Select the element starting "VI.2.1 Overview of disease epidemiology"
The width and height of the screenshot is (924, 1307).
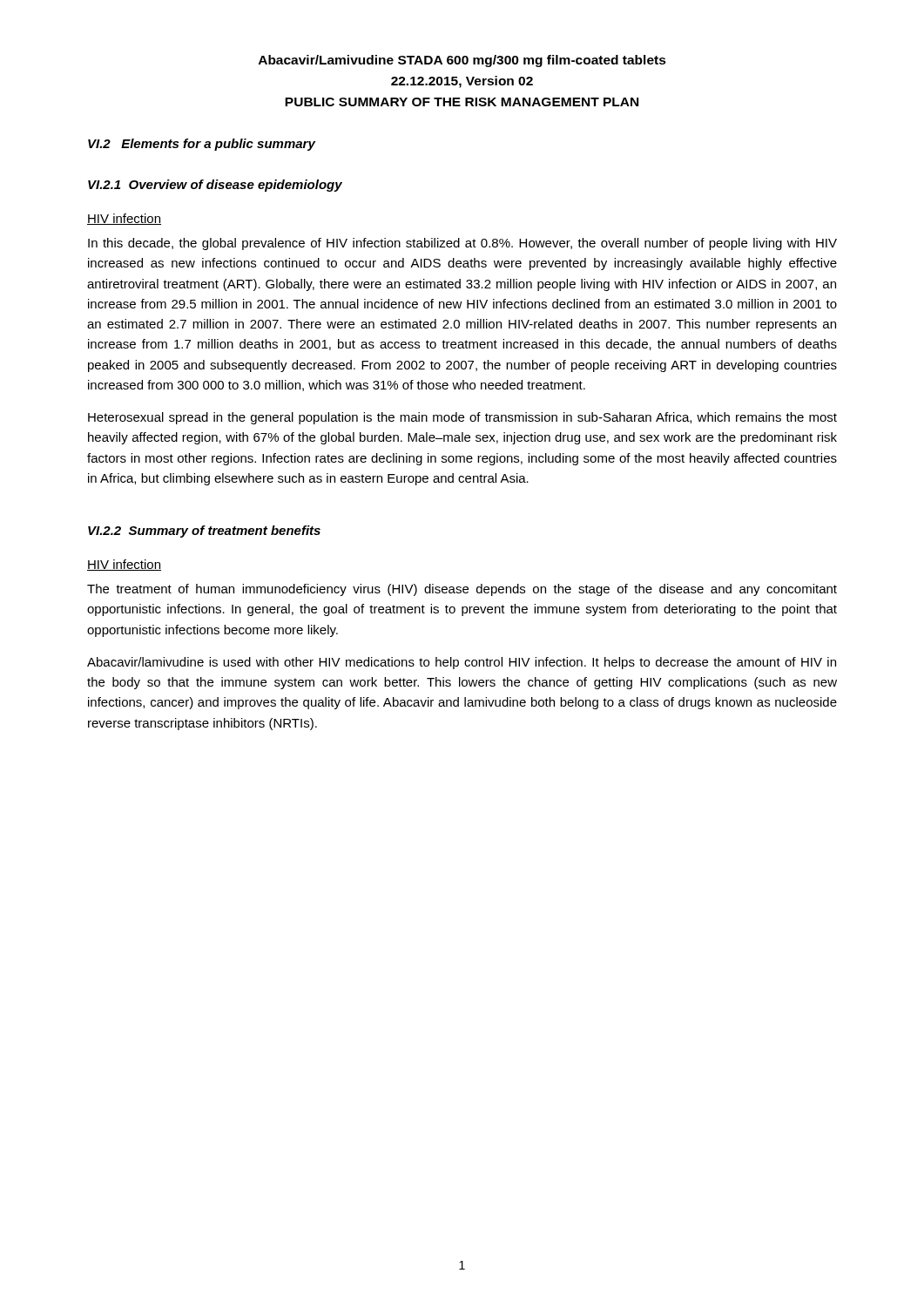[215, 184]
